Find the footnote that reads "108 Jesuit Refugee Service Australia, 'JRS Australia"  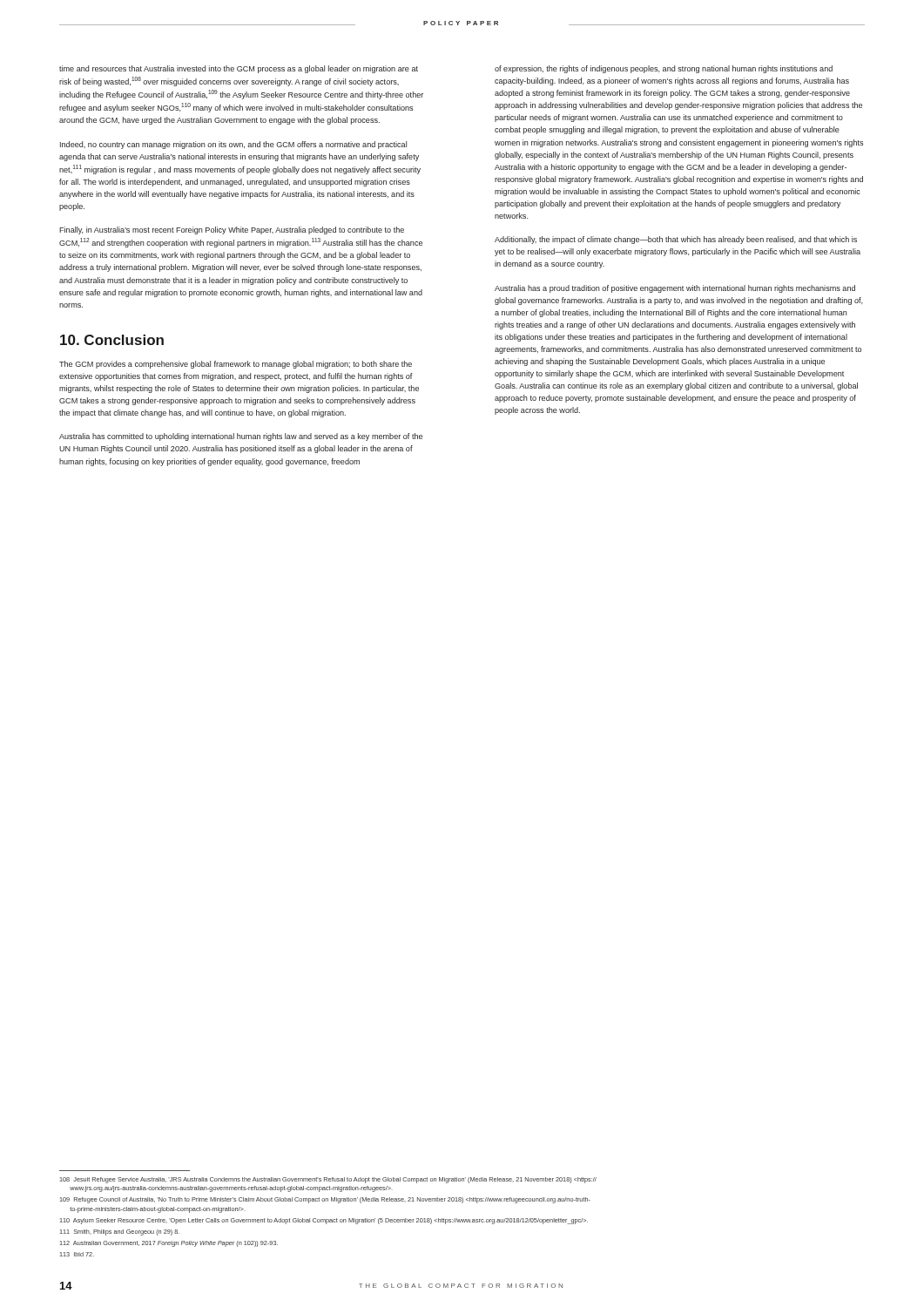pyautogui.click(x=328, y=1184)
